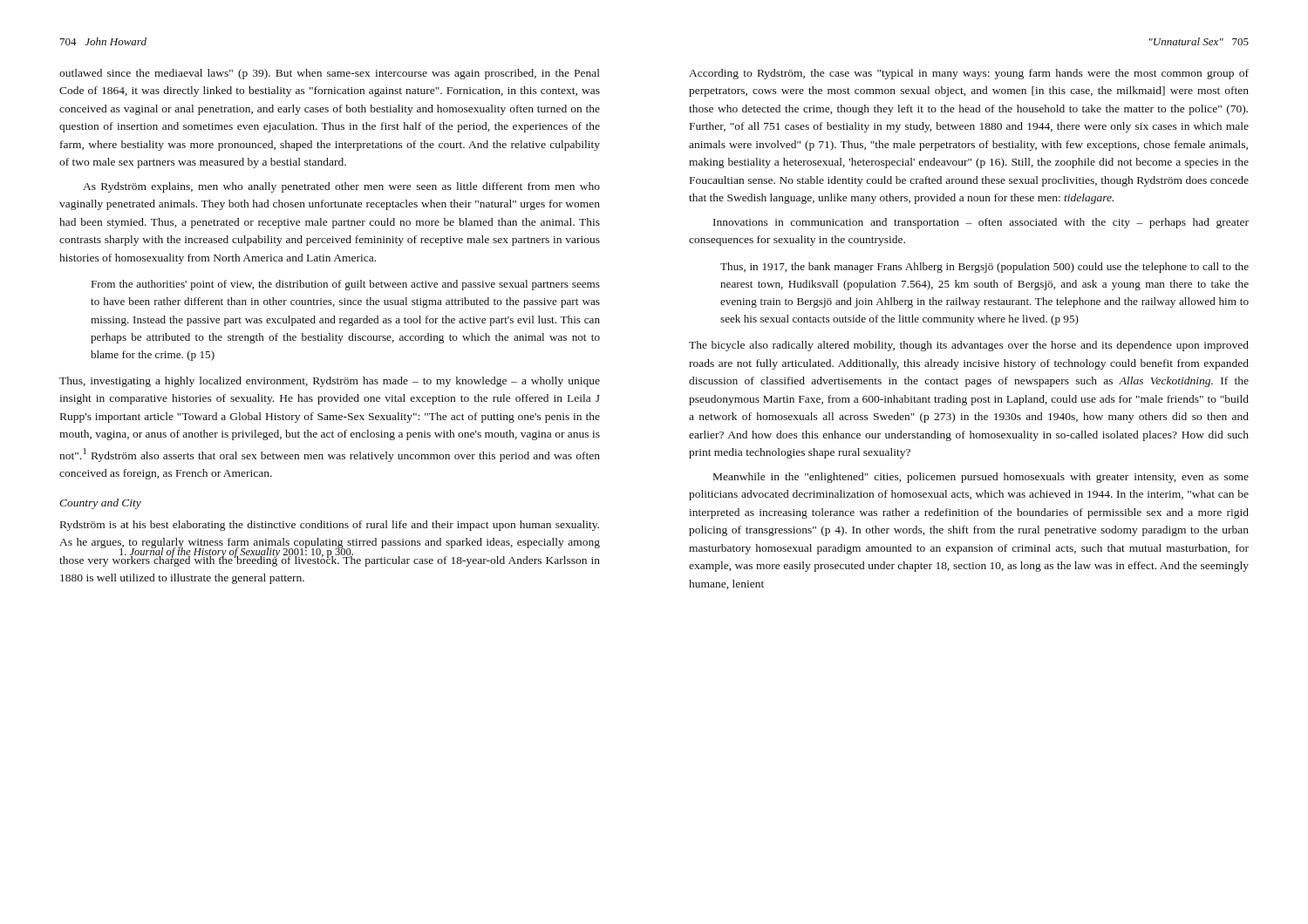Find the block on this page that starts "The bicycle also radically"
This screenshot has height=924, width=1308.
pos(969,399)
